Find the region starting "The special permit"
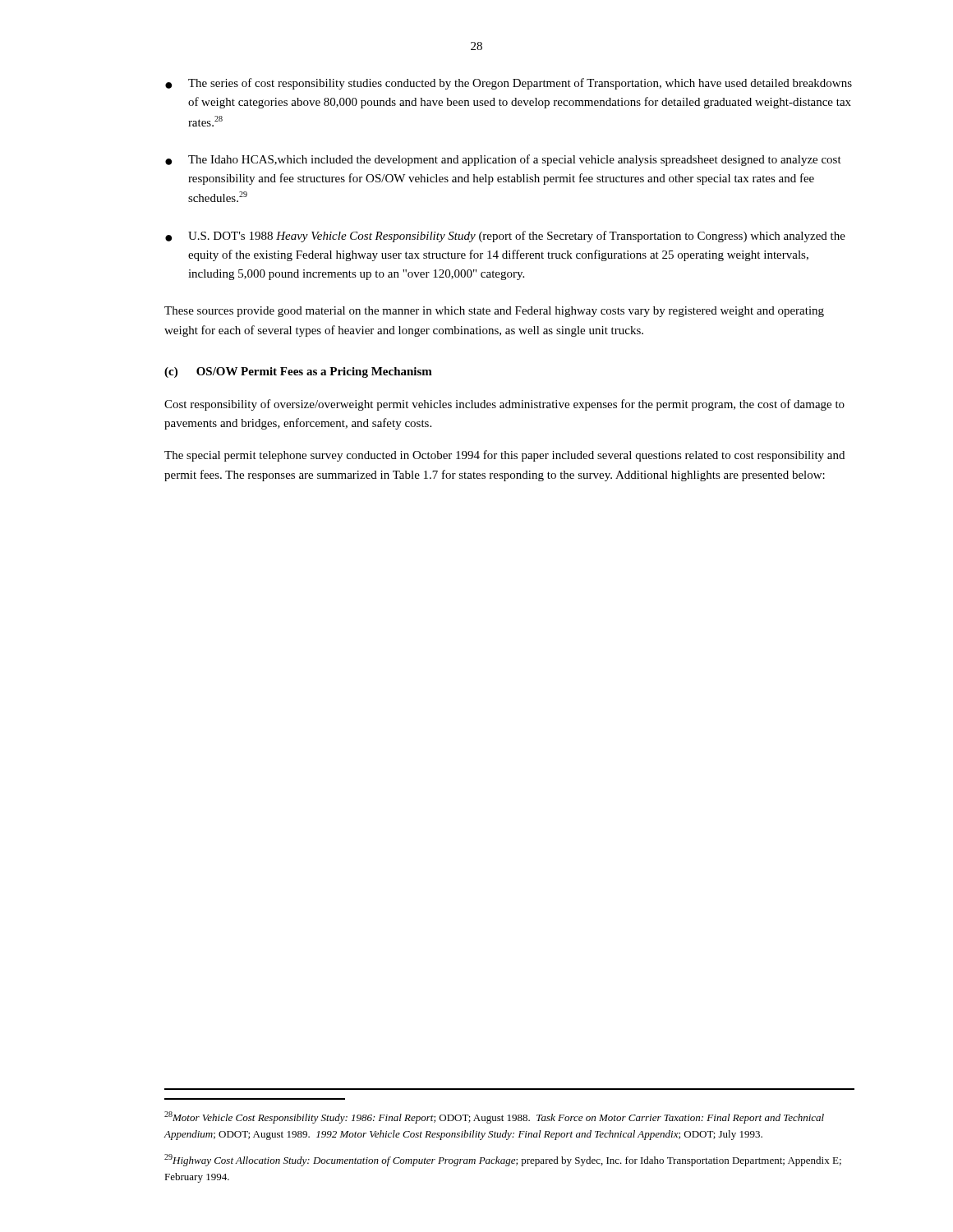953x1232 pixels. [x=505, y=465]
